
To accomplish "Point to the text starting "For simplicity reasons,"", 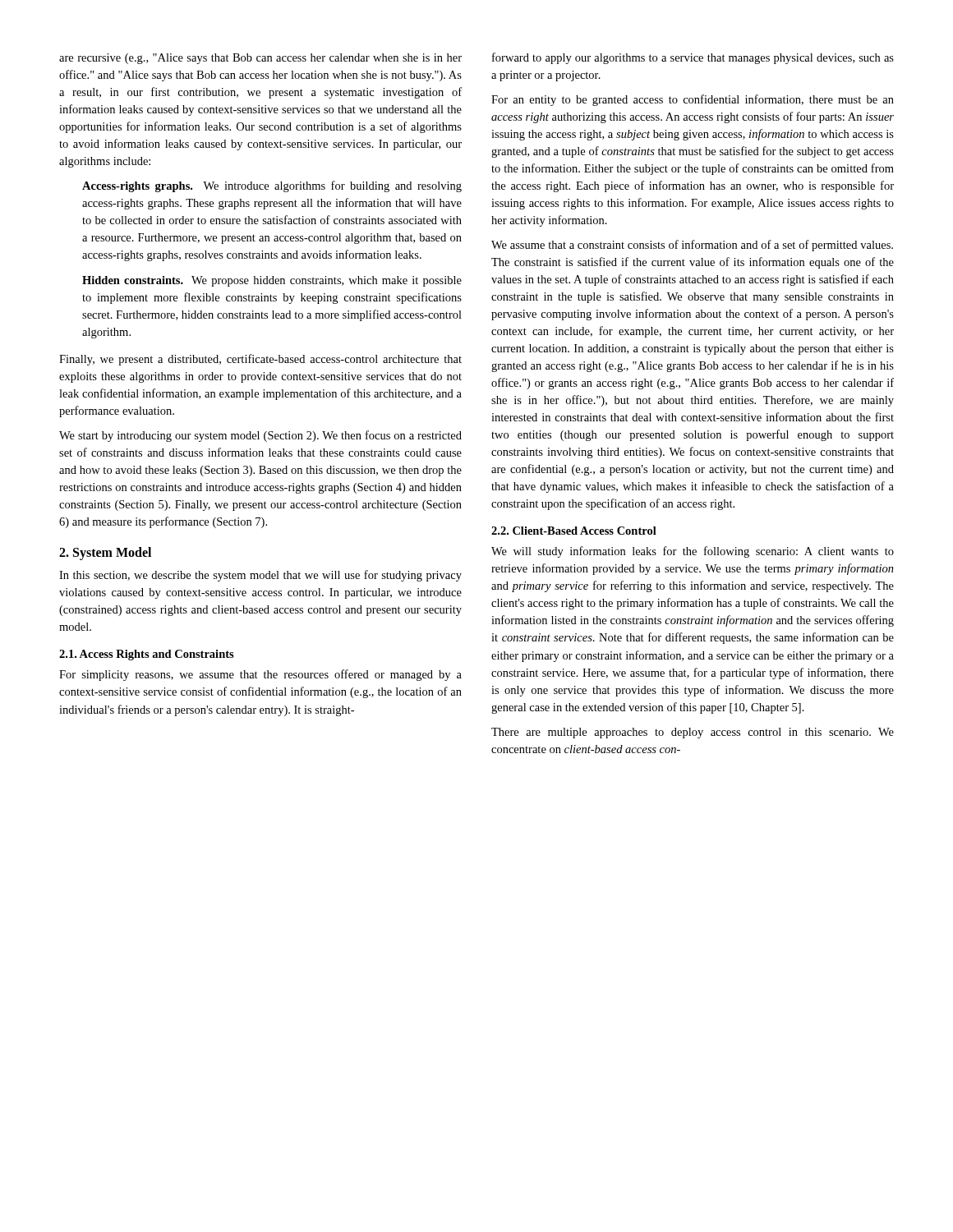I will [x=260, y=692].
